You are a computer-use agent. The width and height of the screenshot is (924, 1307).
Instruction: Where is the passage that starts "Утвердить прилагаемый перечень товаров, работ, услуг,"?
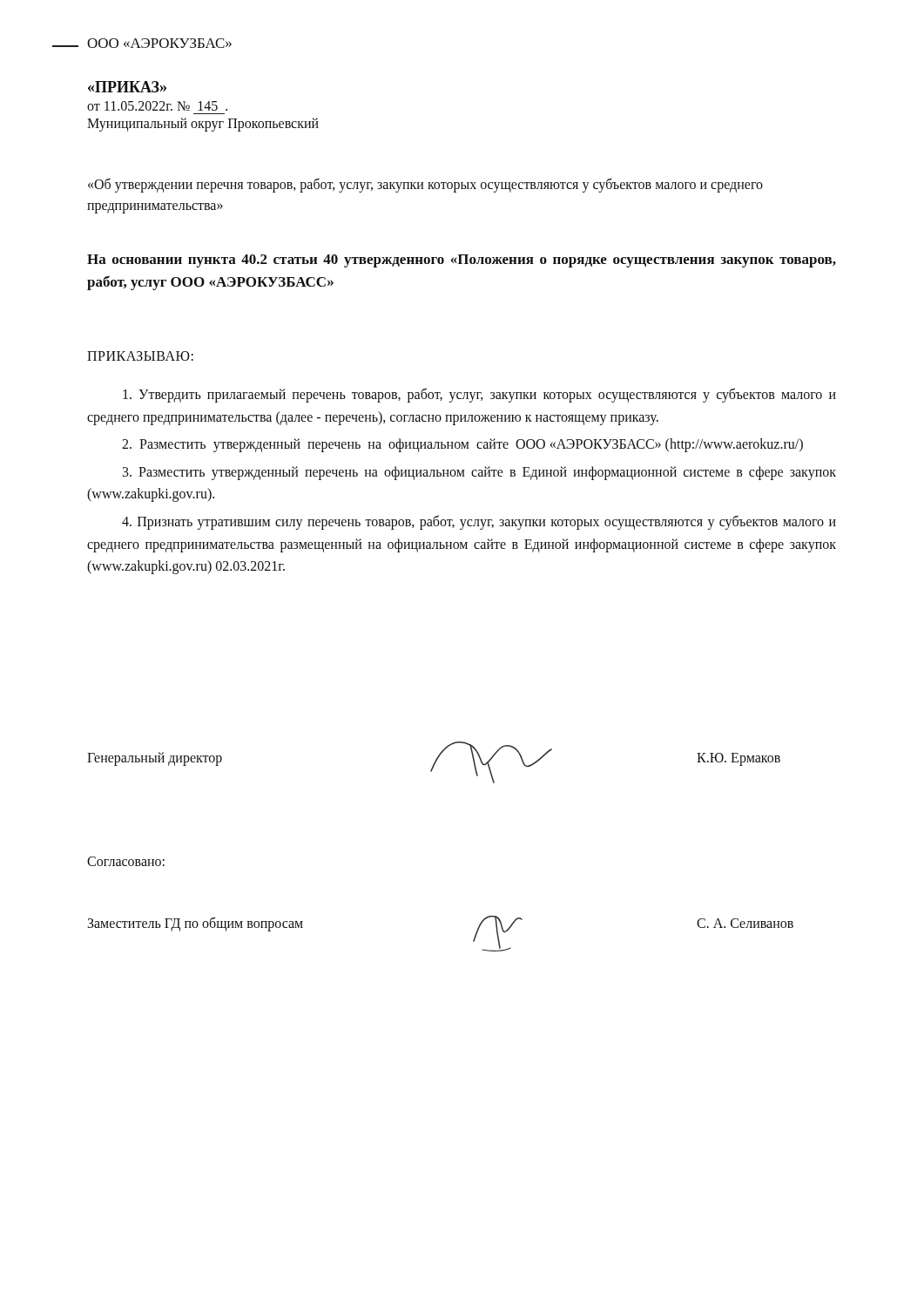tap(462, 406)
